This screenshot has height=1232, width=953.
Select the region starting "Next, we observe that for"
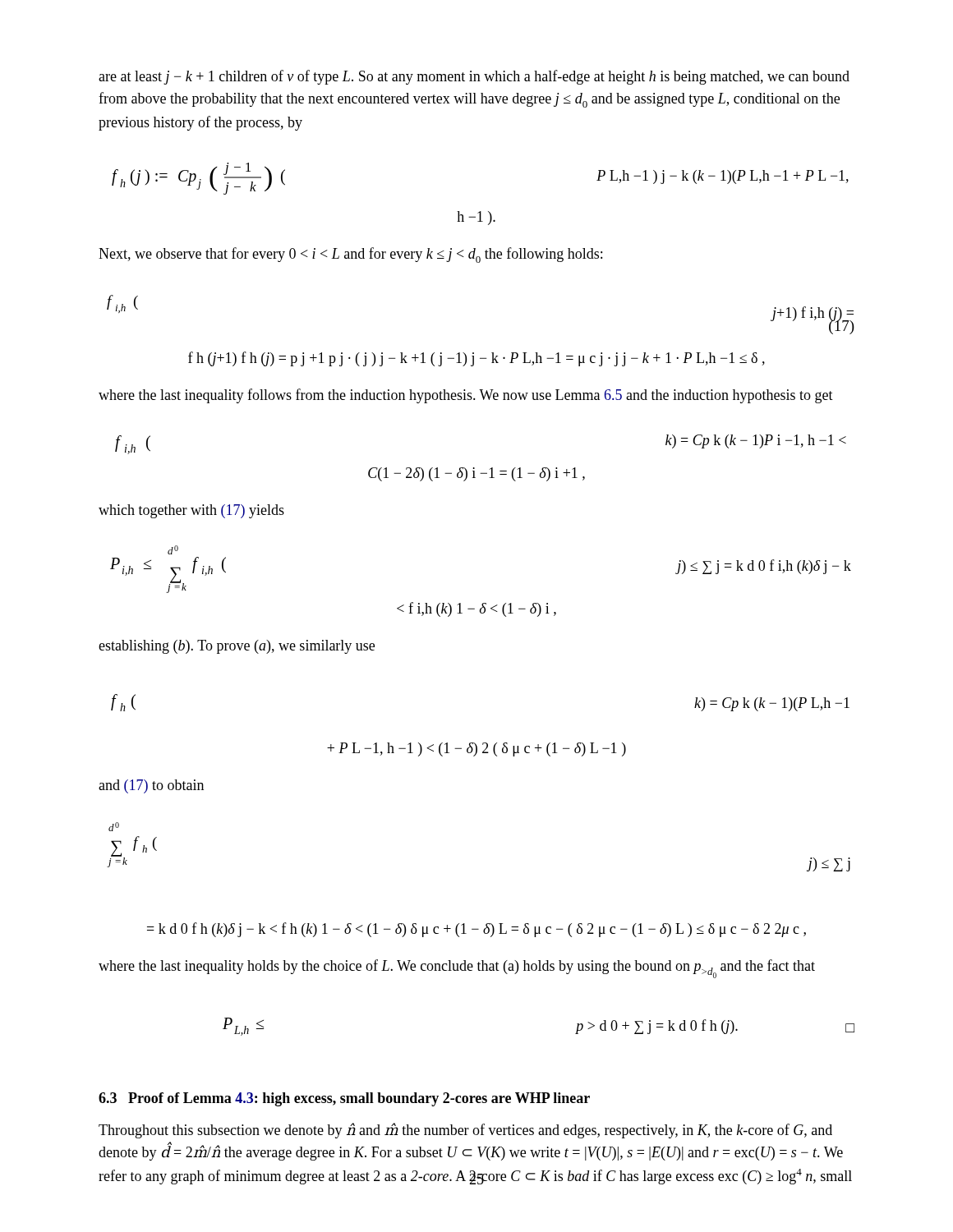click(351, 255)
